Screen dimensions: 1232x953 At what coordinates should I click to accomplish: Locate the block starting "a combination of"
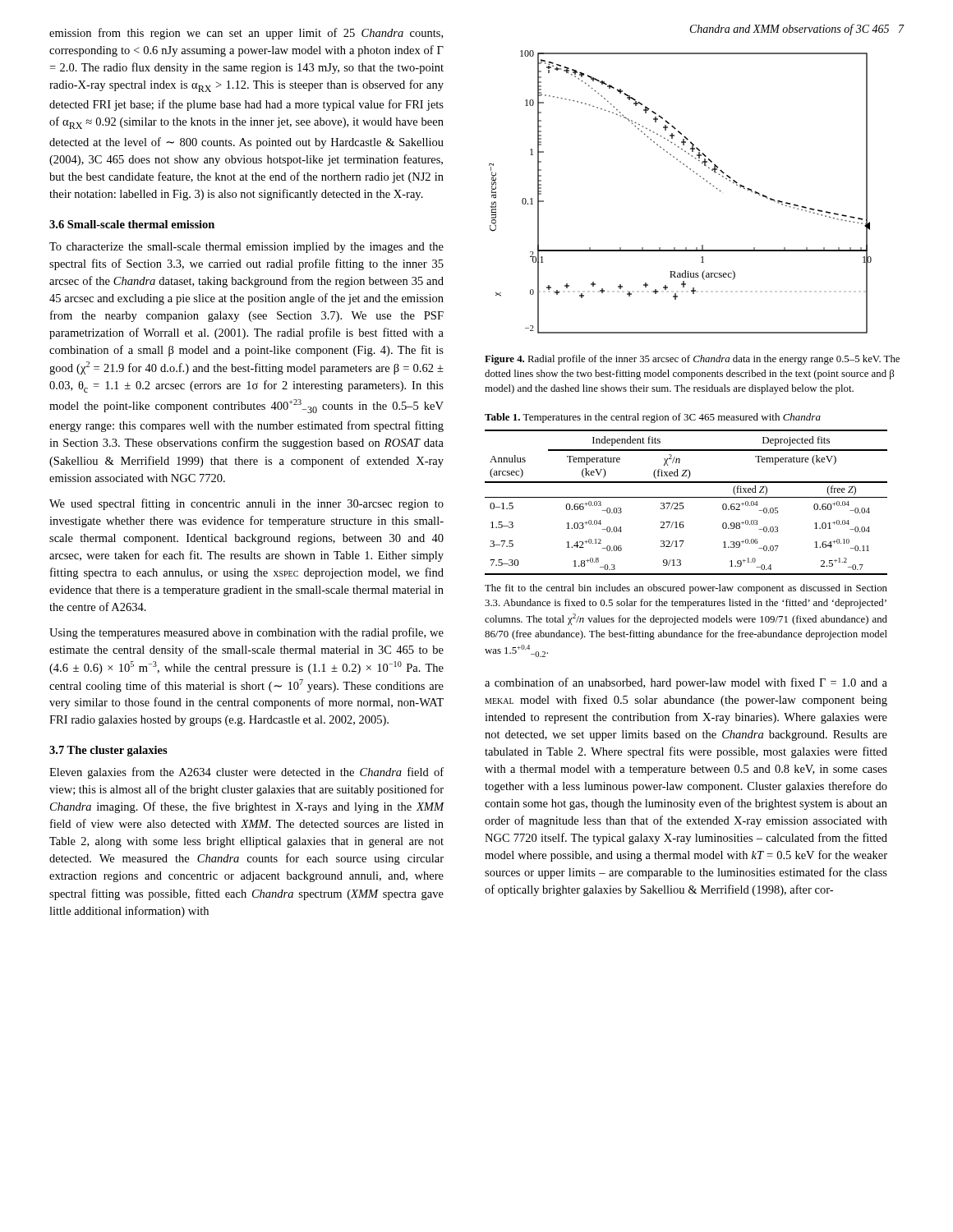coord(686,786)
